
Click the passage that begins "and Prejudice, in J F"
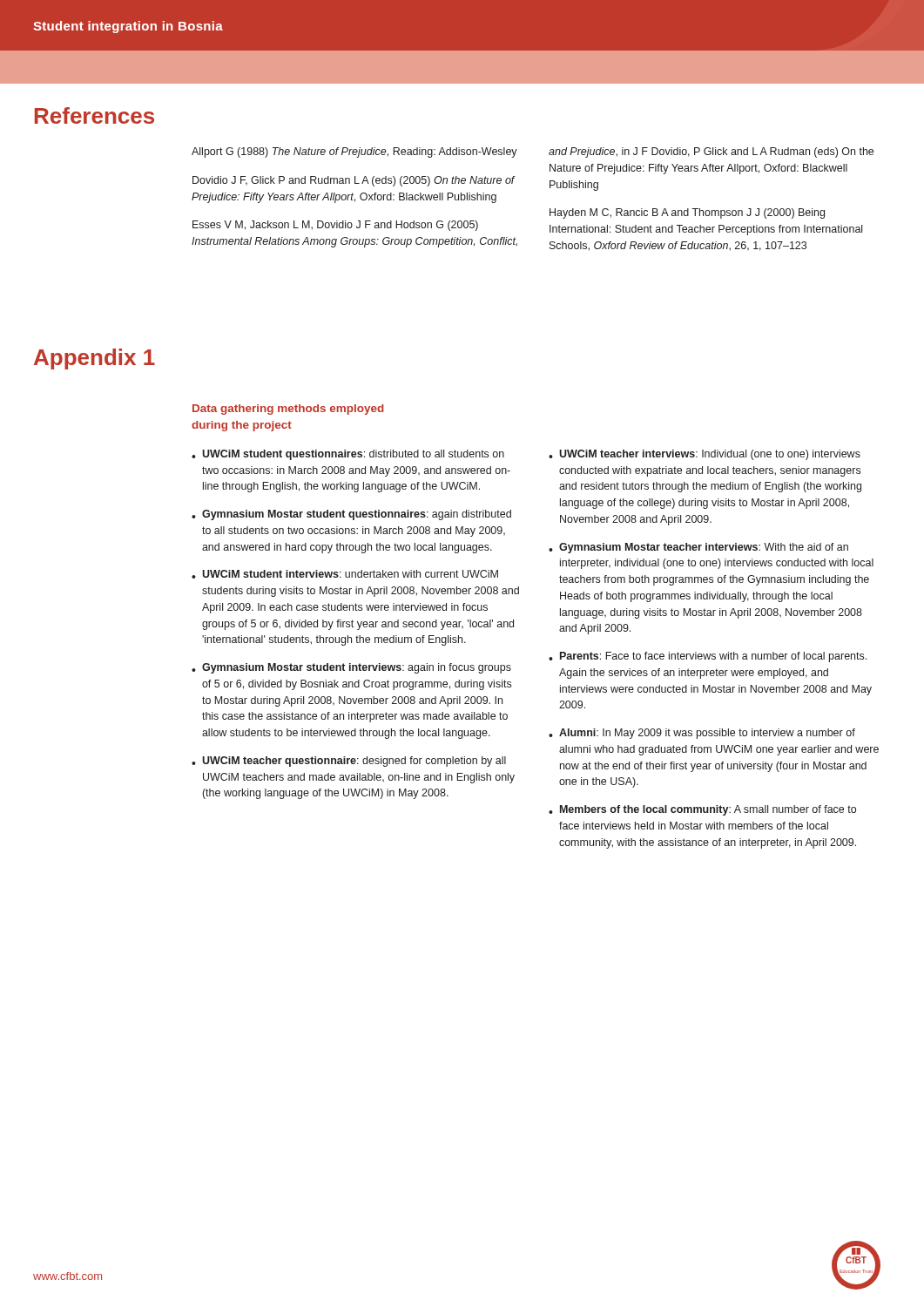click(x=714, y=199)
